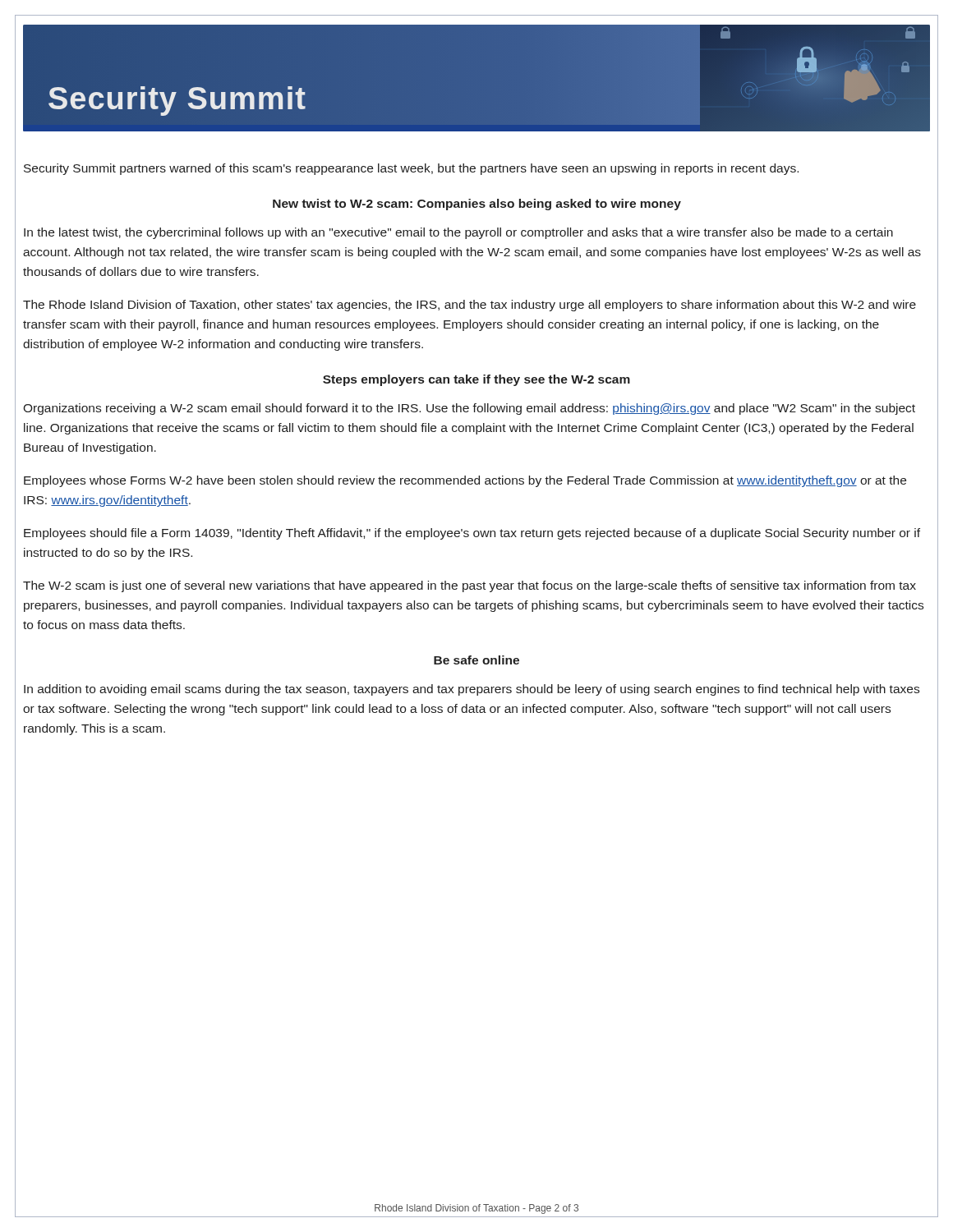This screenshot has width=953, height=1232.
Task: Locate the text block starting "The Rhode Island Division of Taxation, other states'"
Action: coord(470,324)
